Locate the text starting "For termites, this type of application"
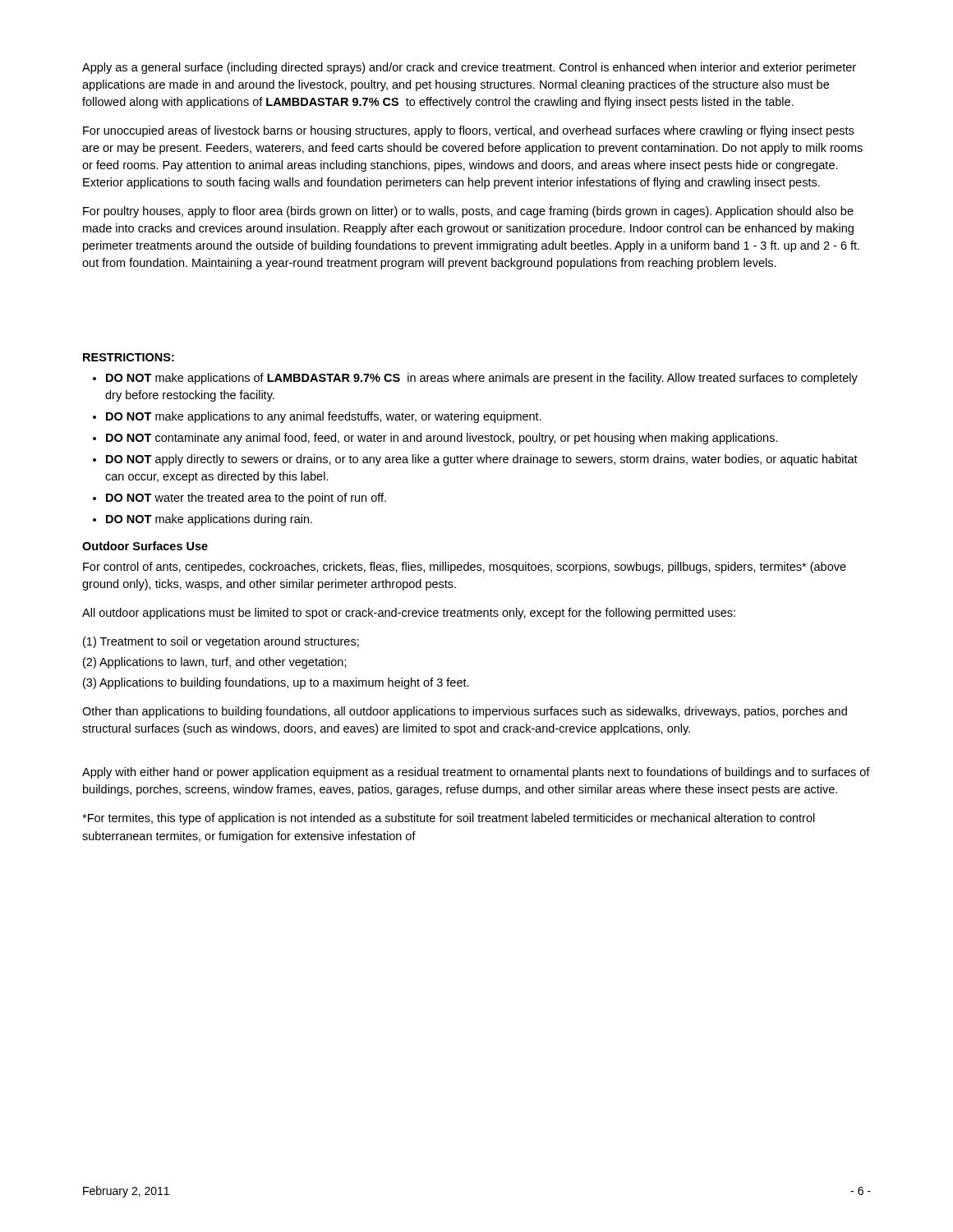This screenshot has height=1232, width=953. pos(449,827)
